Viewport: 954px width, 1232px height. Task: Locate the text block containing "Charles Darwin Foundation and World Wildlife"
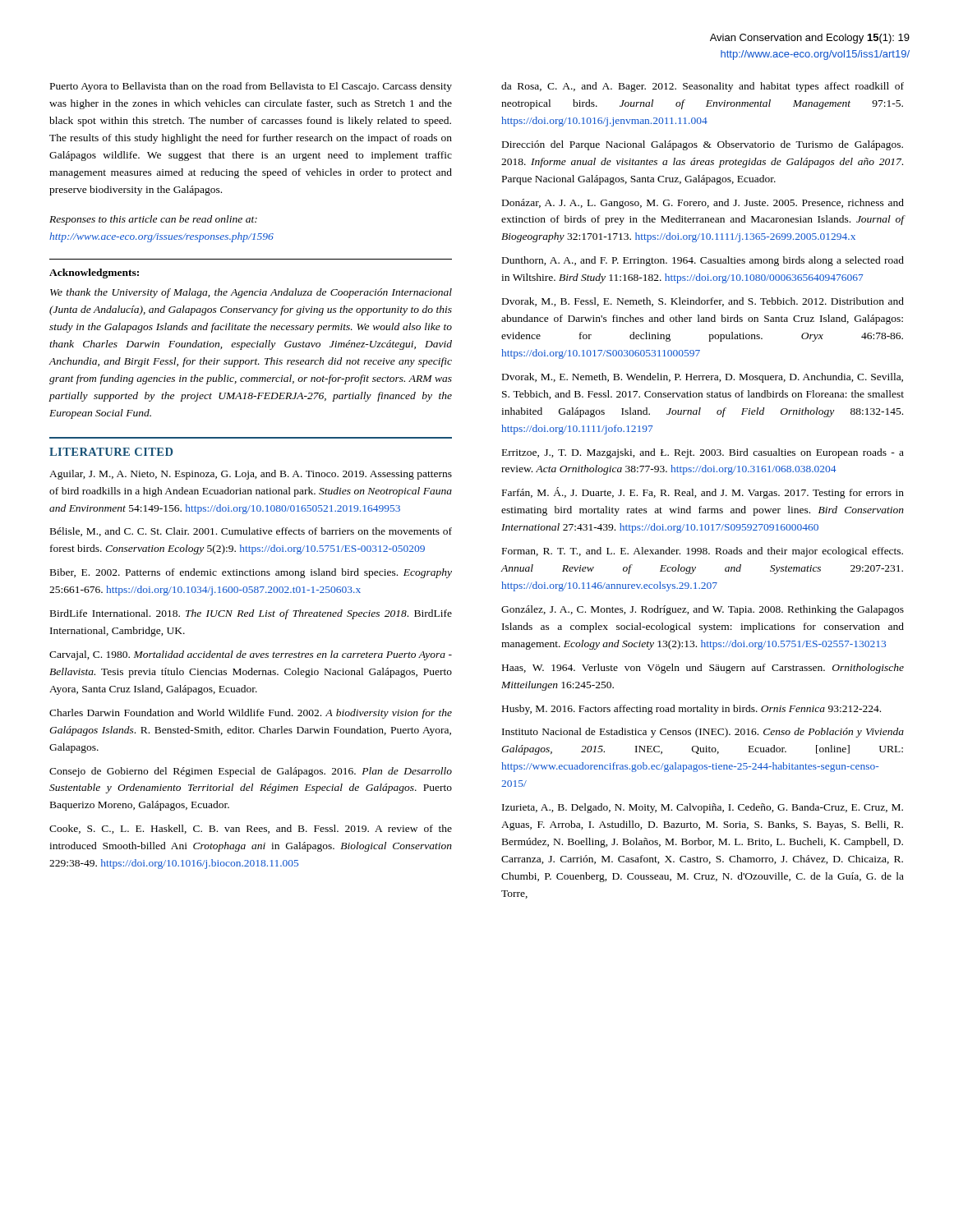coord(251,730)
